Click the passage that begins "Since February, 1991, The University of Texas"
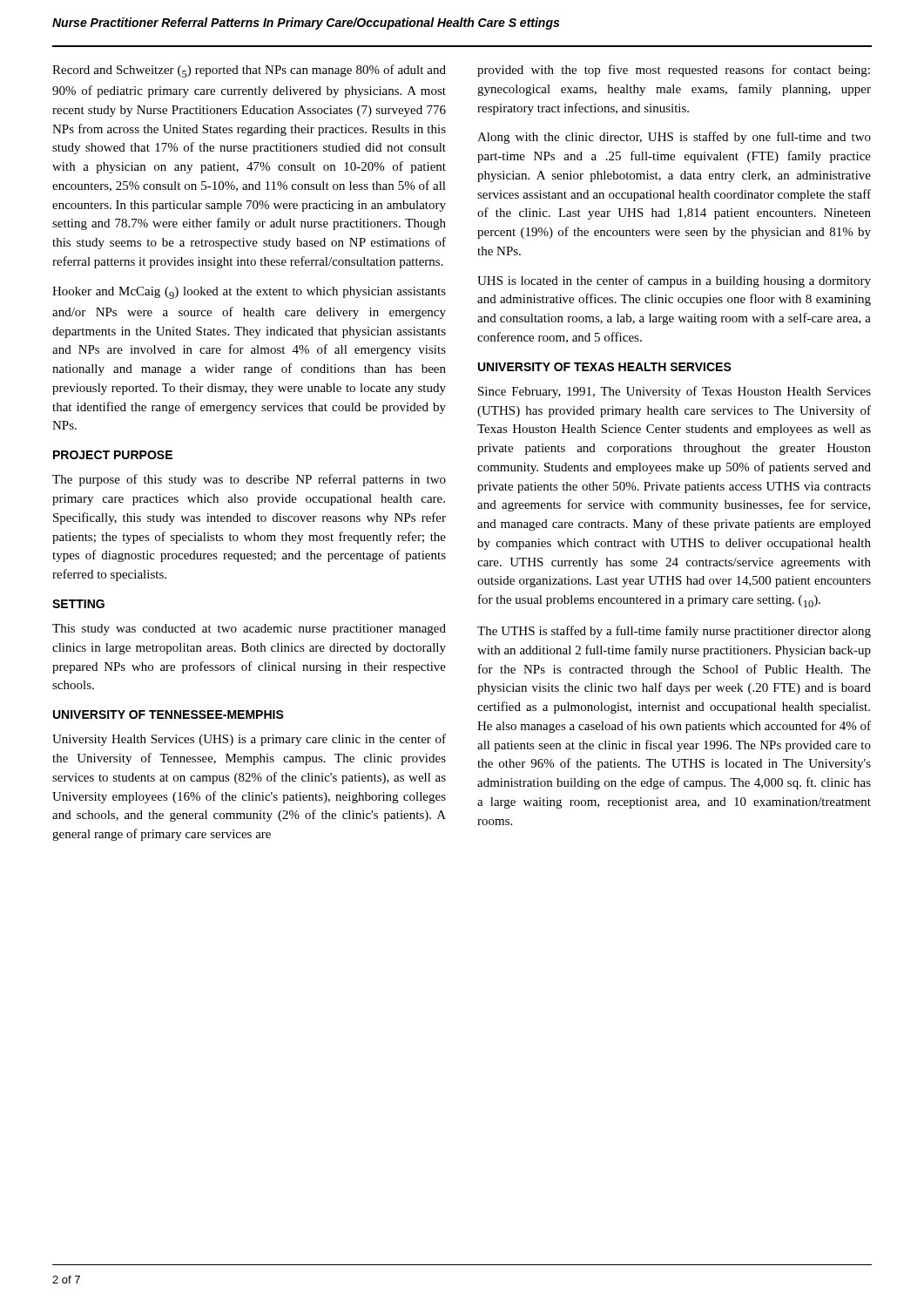The height and width of the screenshot is (1307, 924). pyautogui.click(x=674, y=497)
